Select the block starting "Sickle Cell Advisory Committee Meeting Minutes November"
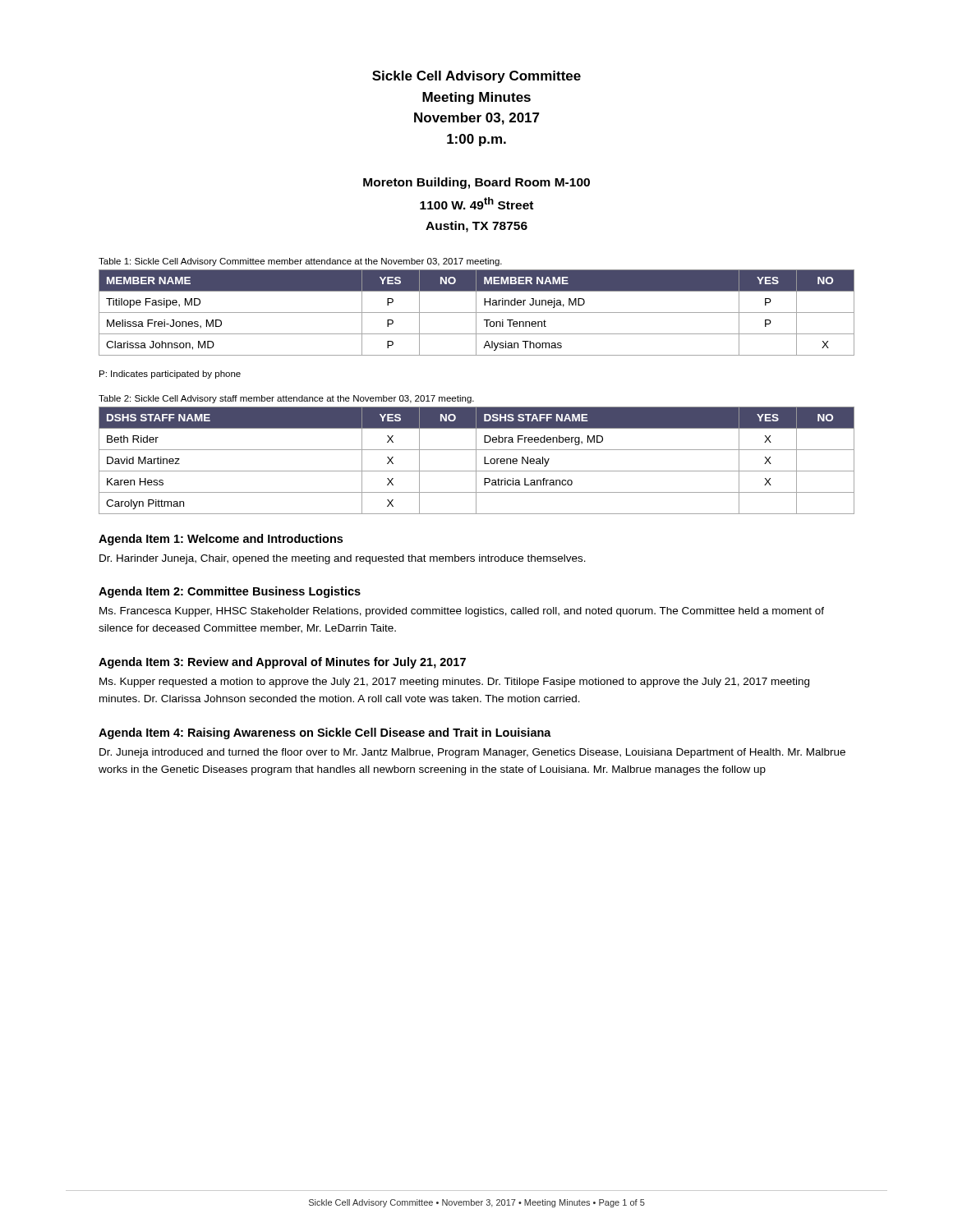This screenshot has width=953, height=1232. (x=476, y=108)
